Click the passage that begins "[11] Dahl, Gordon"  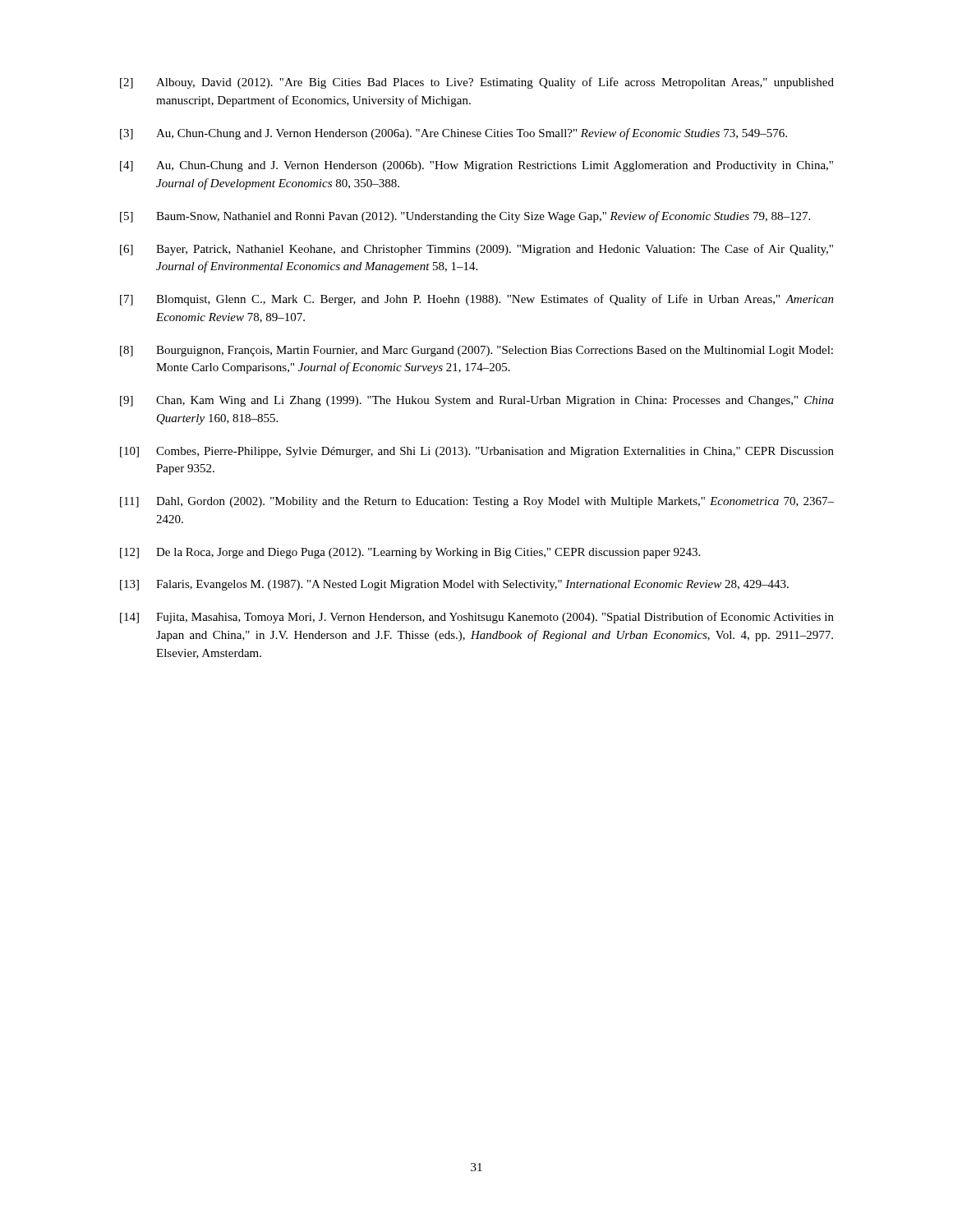tap(476, 511)
